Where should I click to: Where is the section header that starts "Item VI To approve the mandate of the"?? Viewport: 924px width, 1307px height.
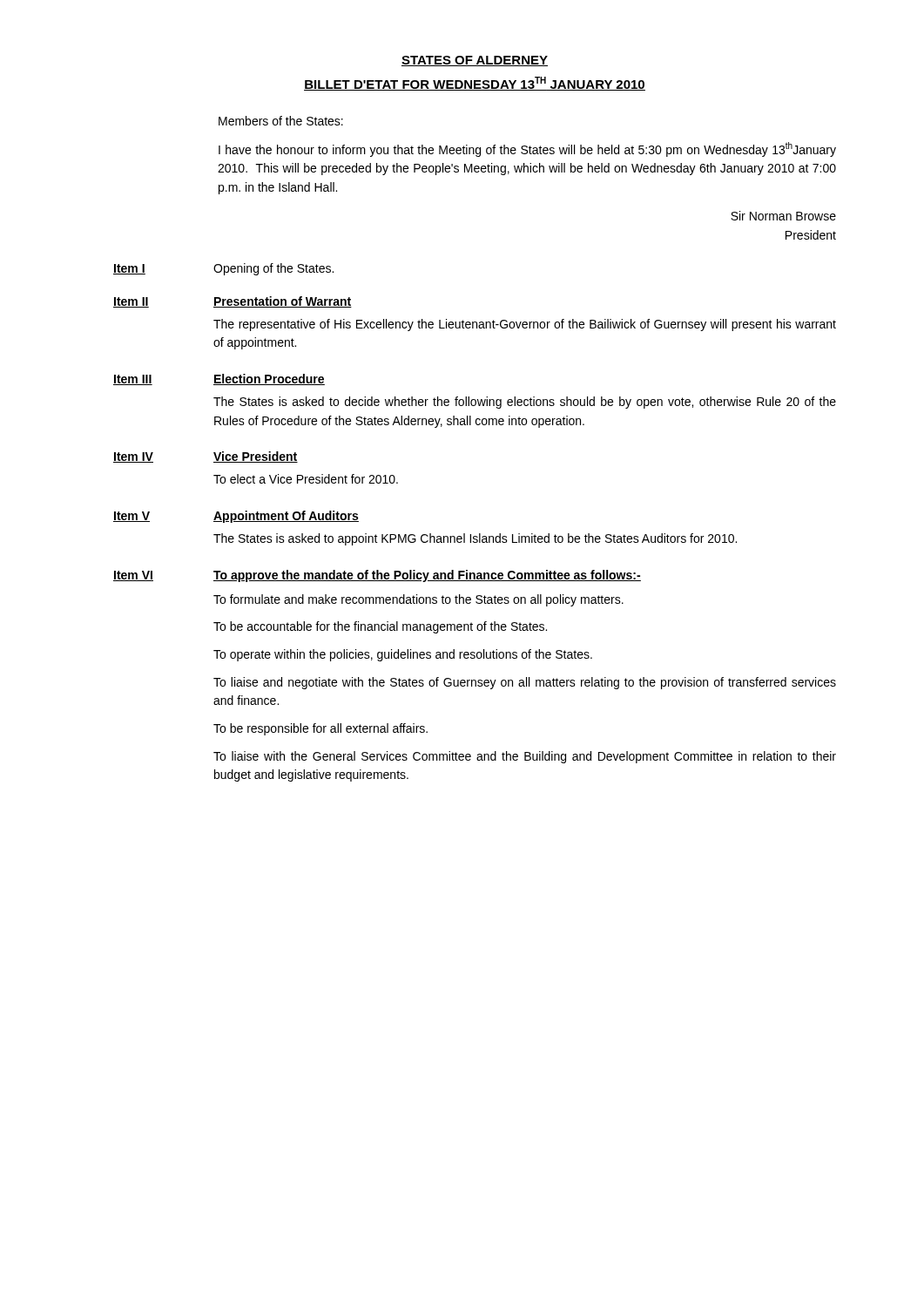tap(475, 575)
